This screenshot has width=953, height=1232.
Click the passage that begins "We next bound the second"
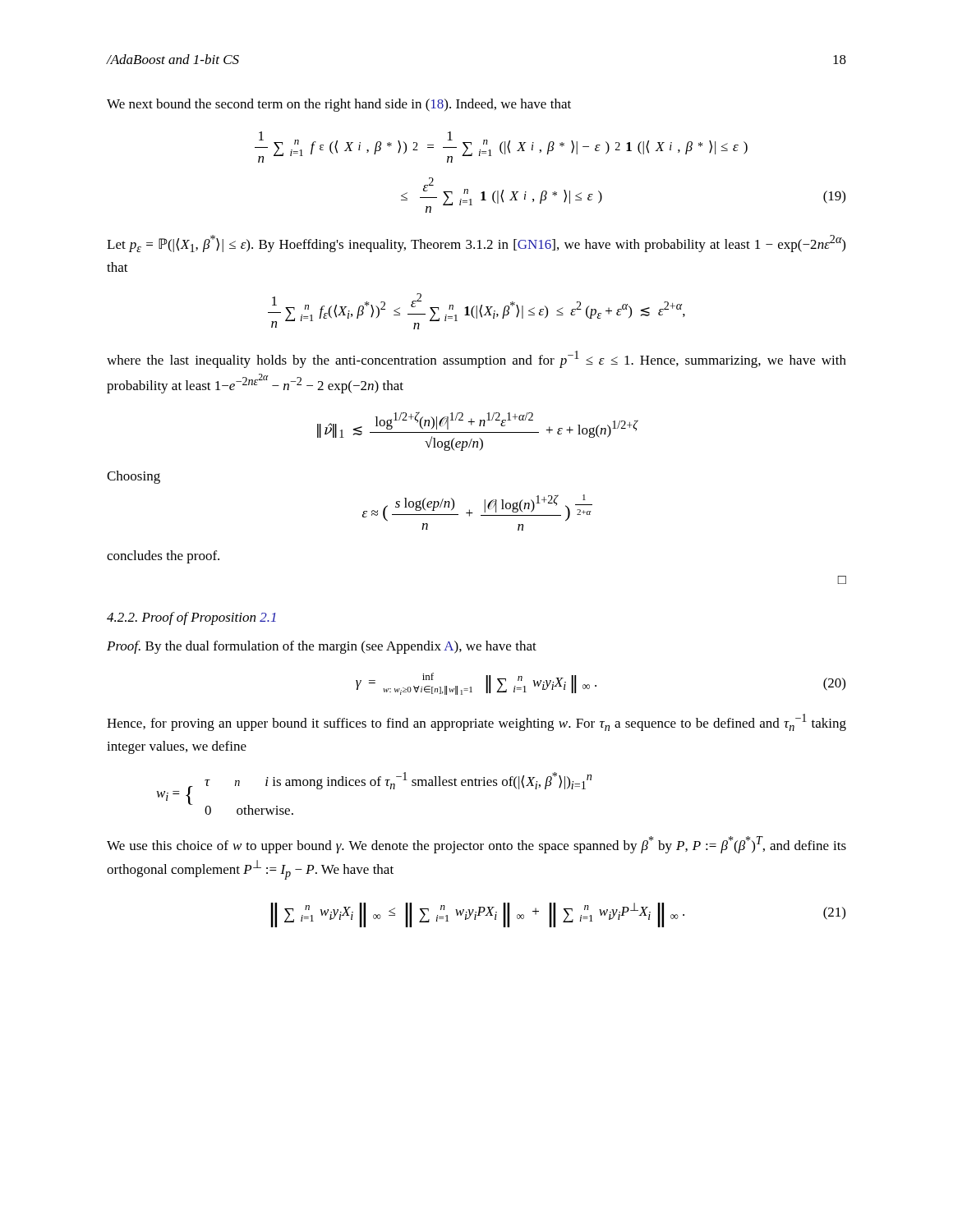tap(339, 103)
